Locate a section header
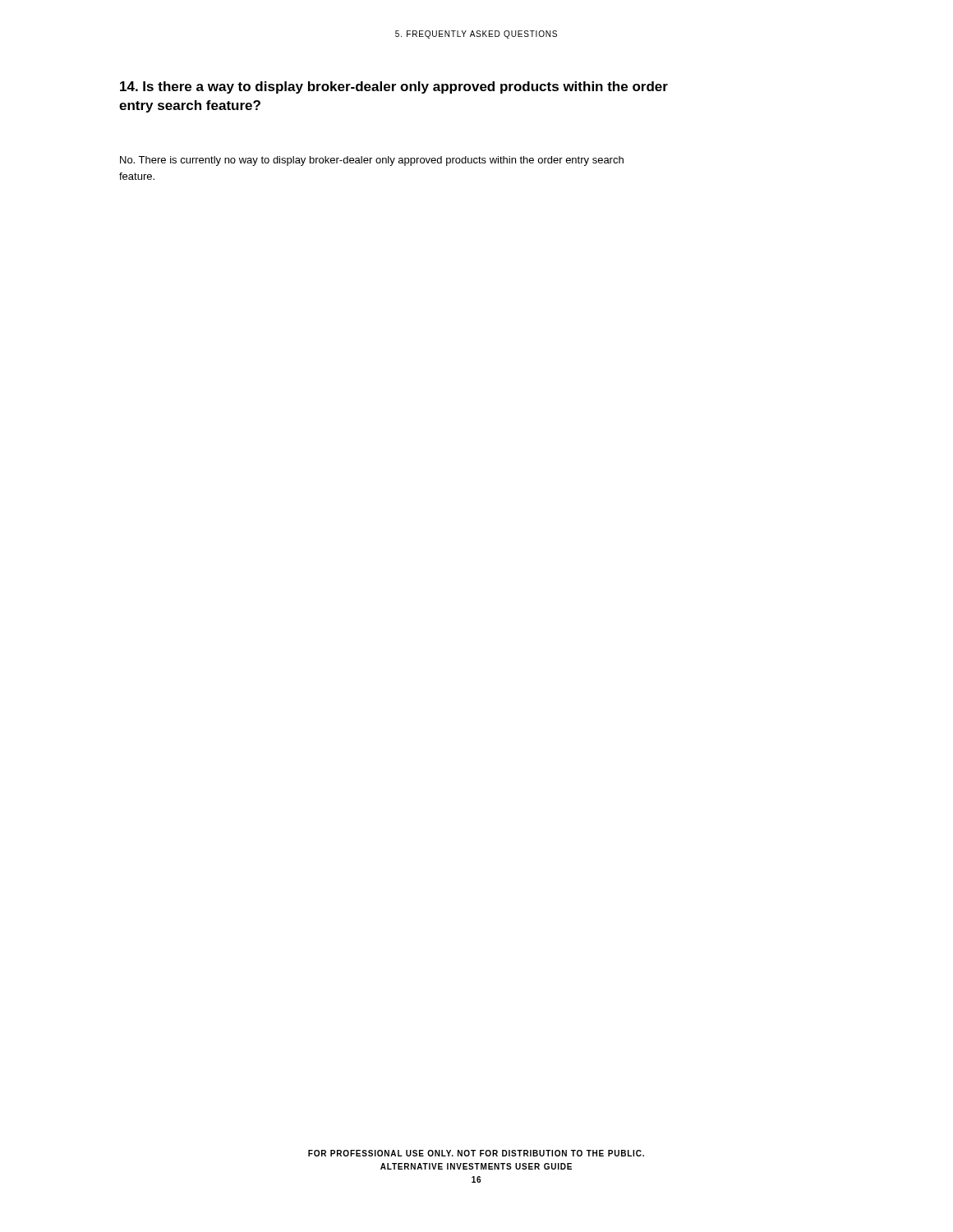953x1232 pixels. 393,96
